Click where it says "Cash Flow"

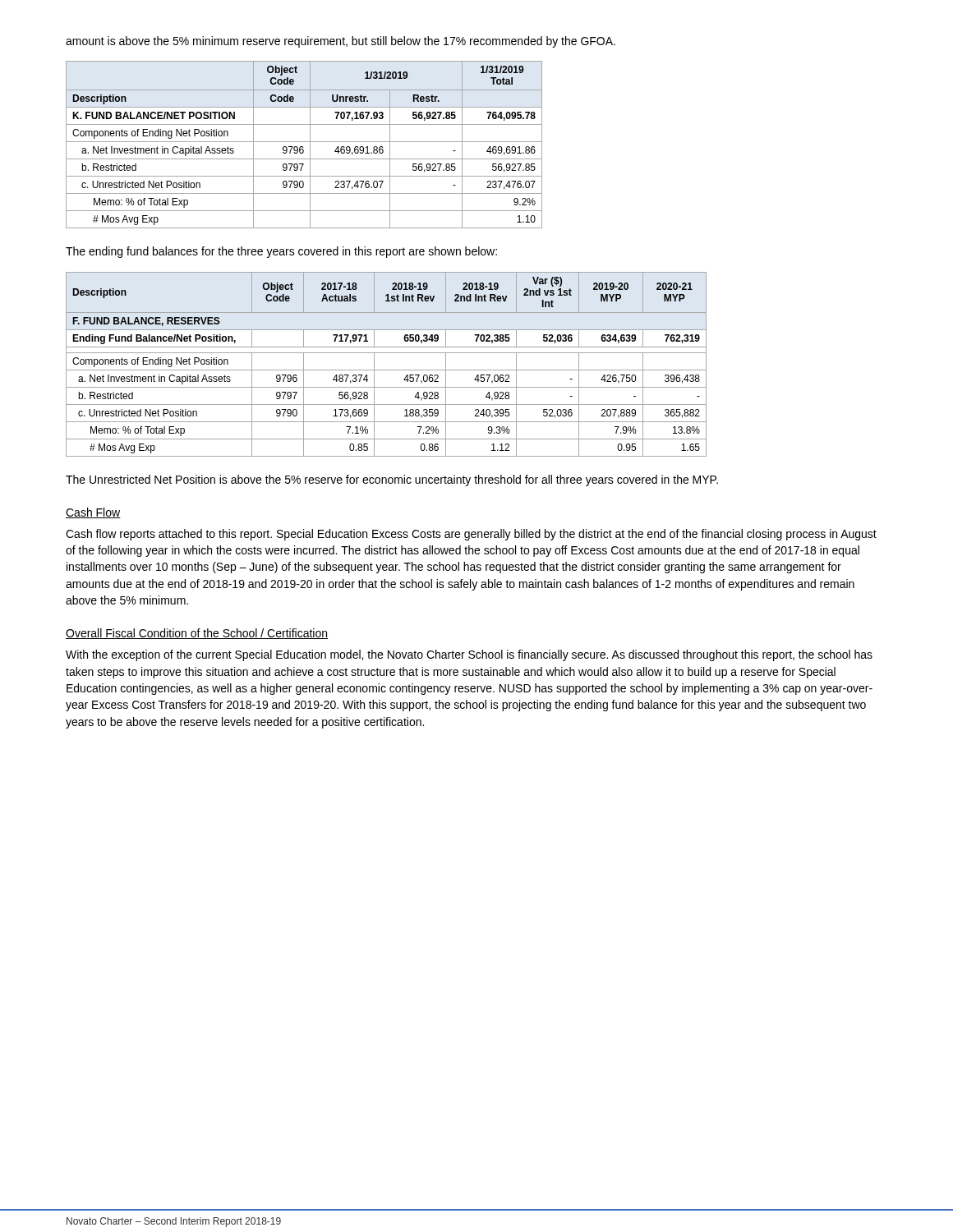click(93, 512)
